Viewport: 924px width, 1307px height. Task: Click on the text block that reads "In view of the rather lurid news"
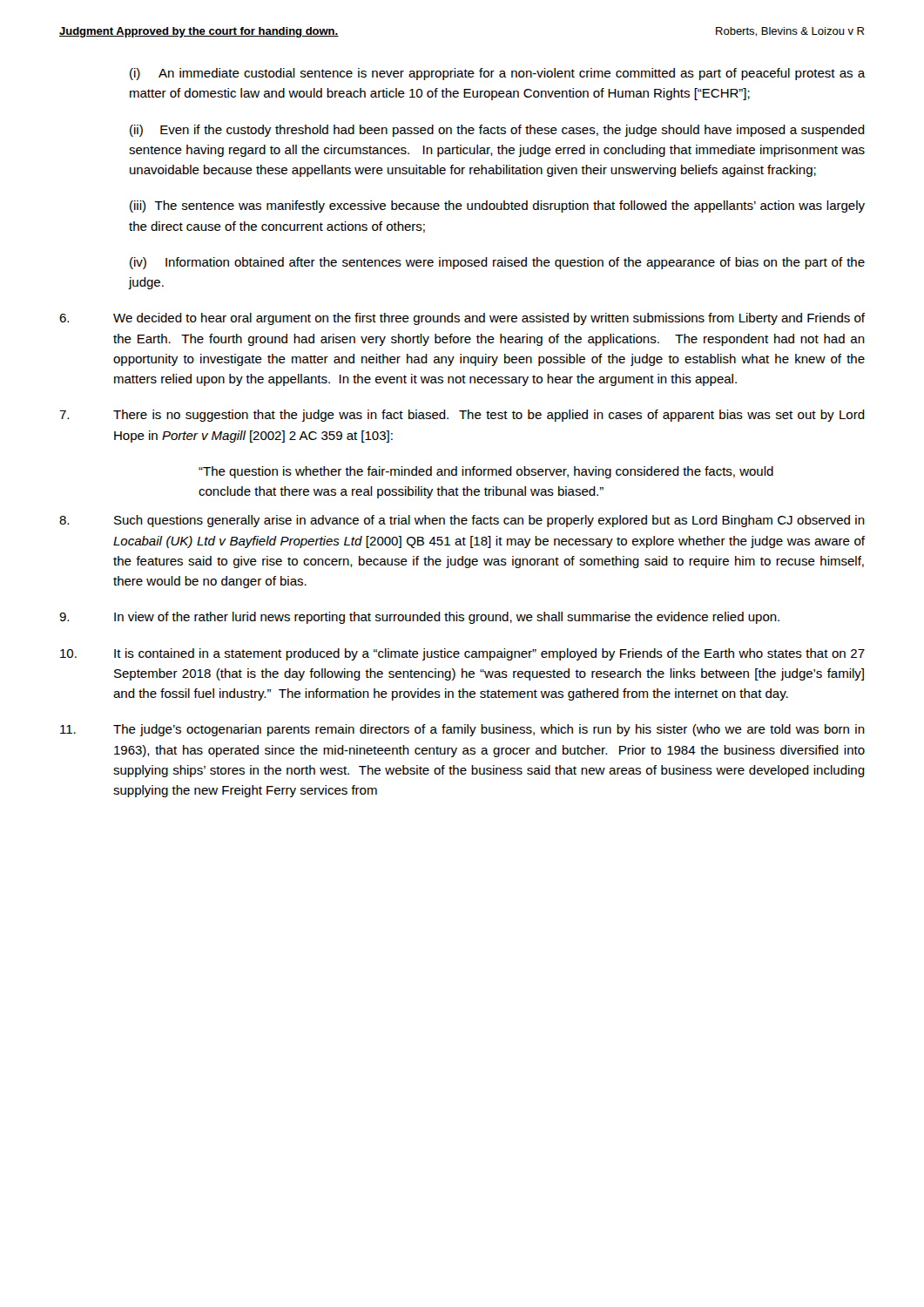tap(462, 617)
